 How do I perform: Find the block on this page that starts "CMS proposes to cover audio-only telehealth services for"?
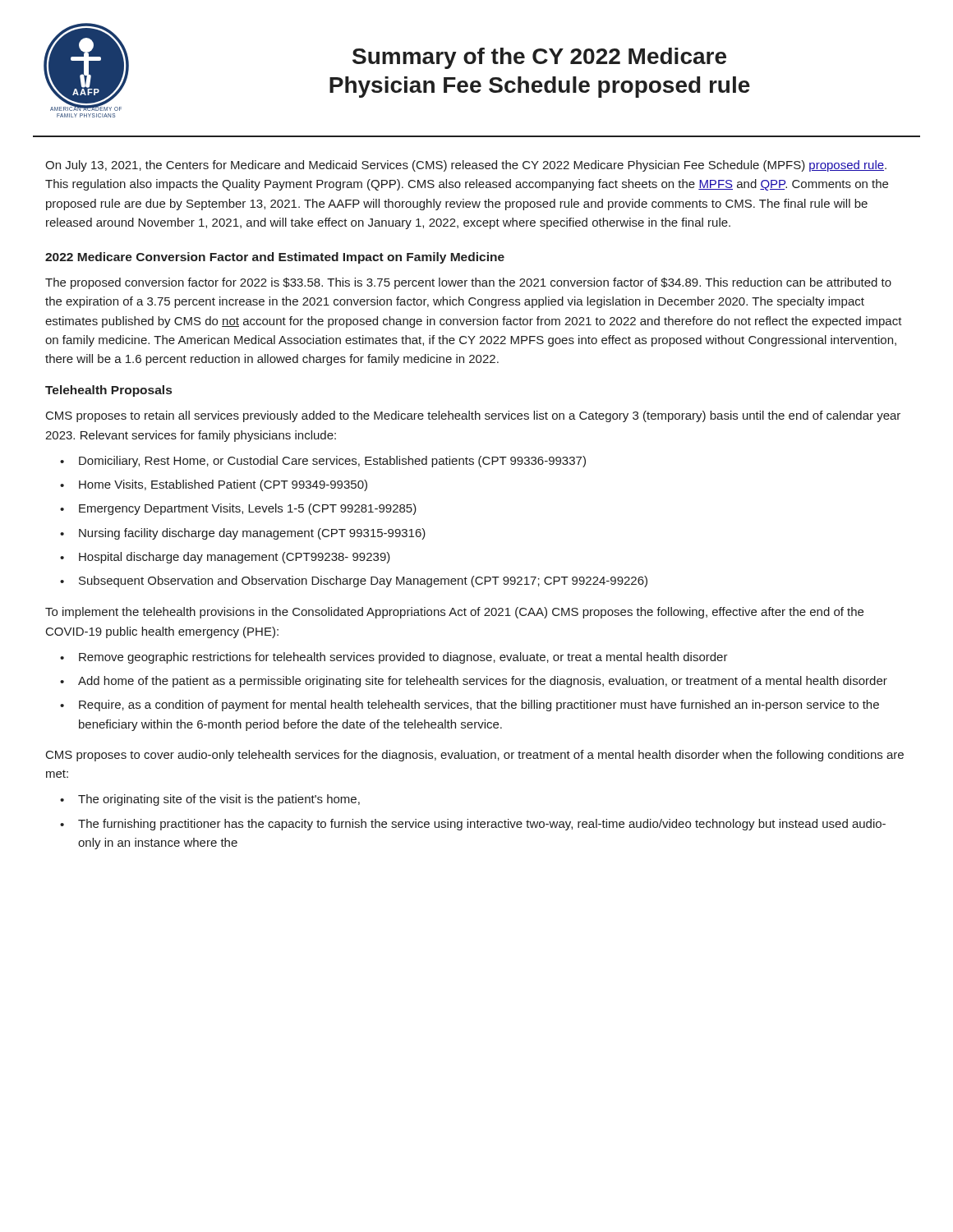click(475, 764)
